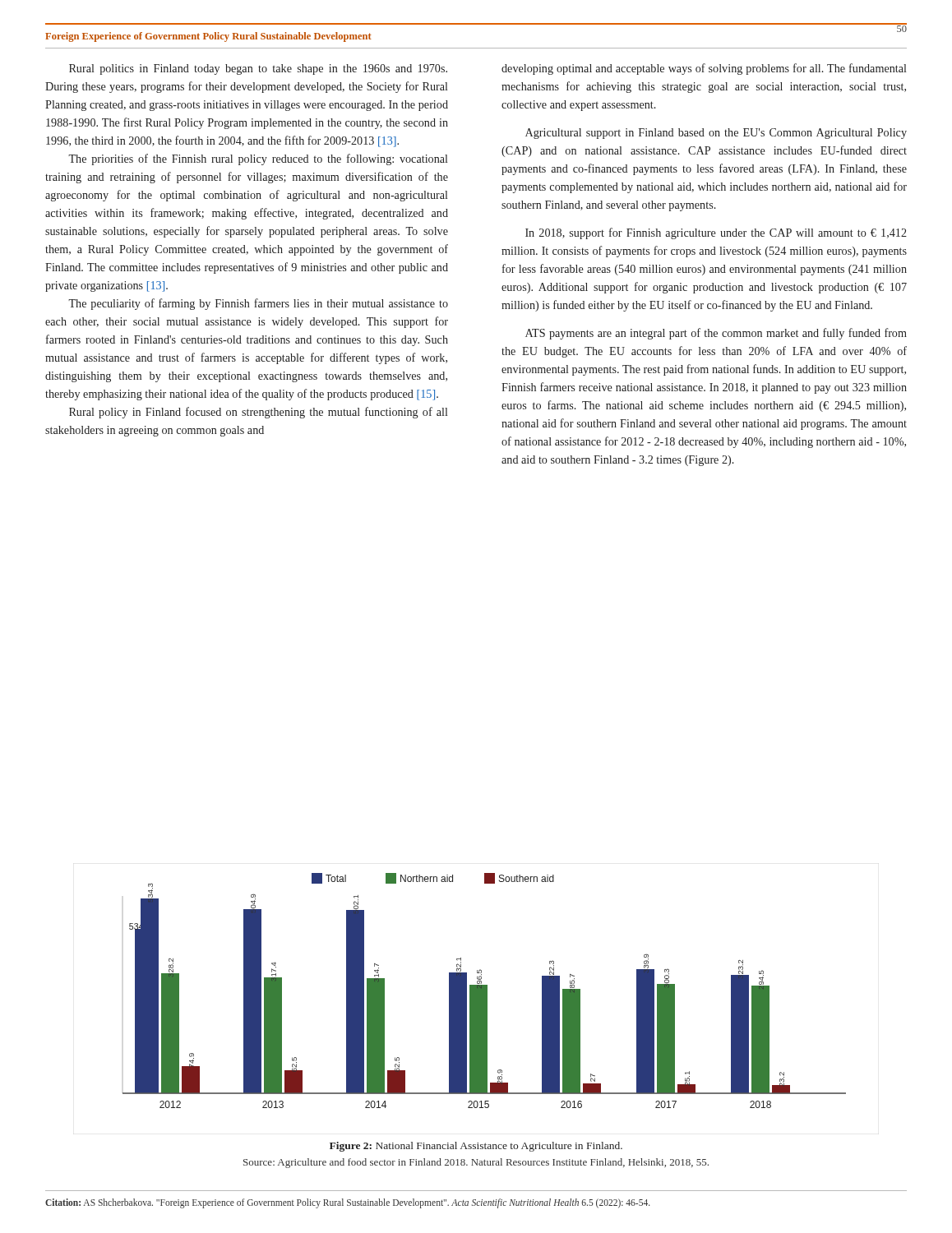Click on the caption containing "Source: Agriculture and food sector in"
The height and width of the screenshot is (1233, 952).
click(476, 1162)
